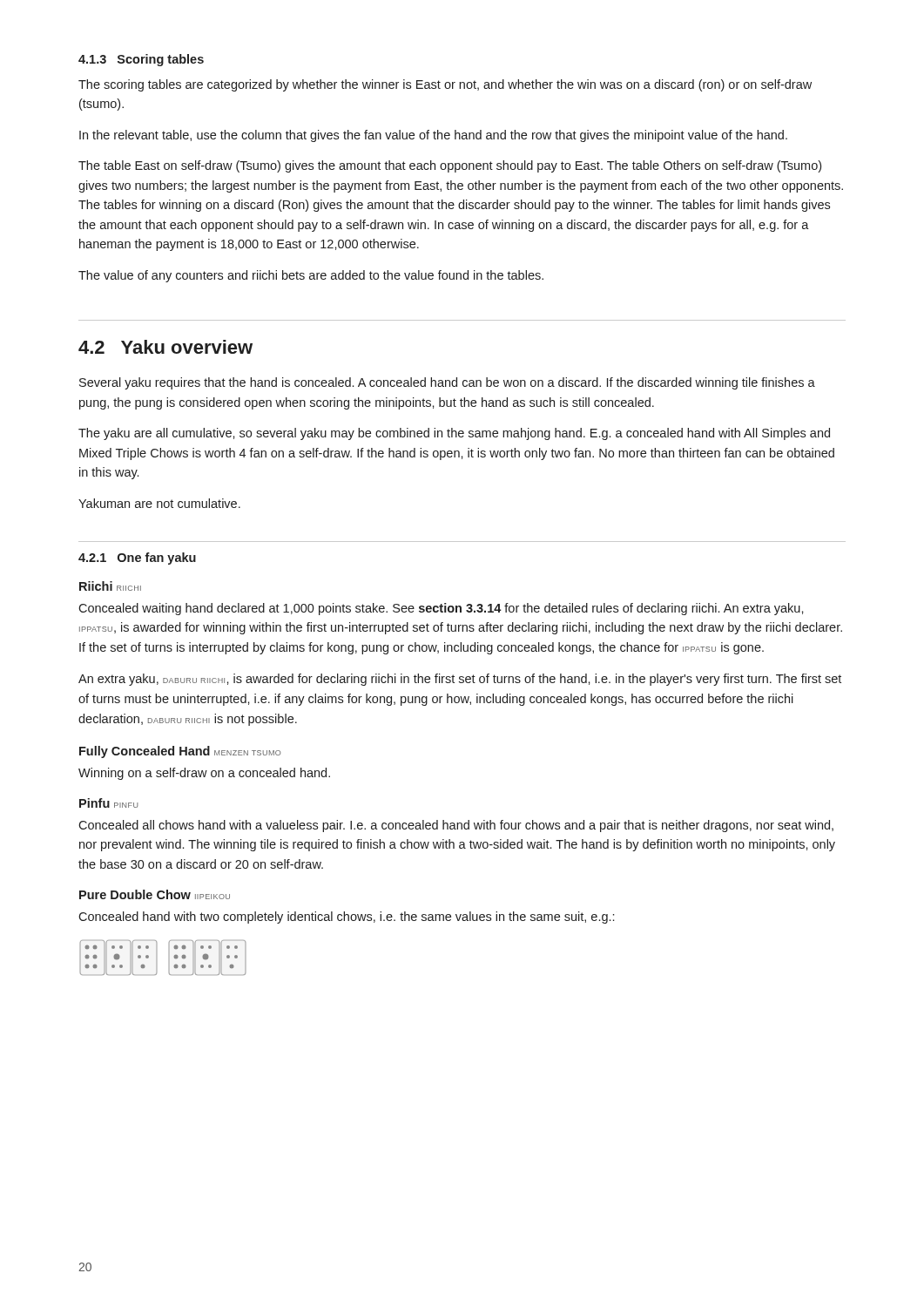Select the element starting "4.1.3 Scoring tables"
The image size is (924, 1307).
coord(141,59)
